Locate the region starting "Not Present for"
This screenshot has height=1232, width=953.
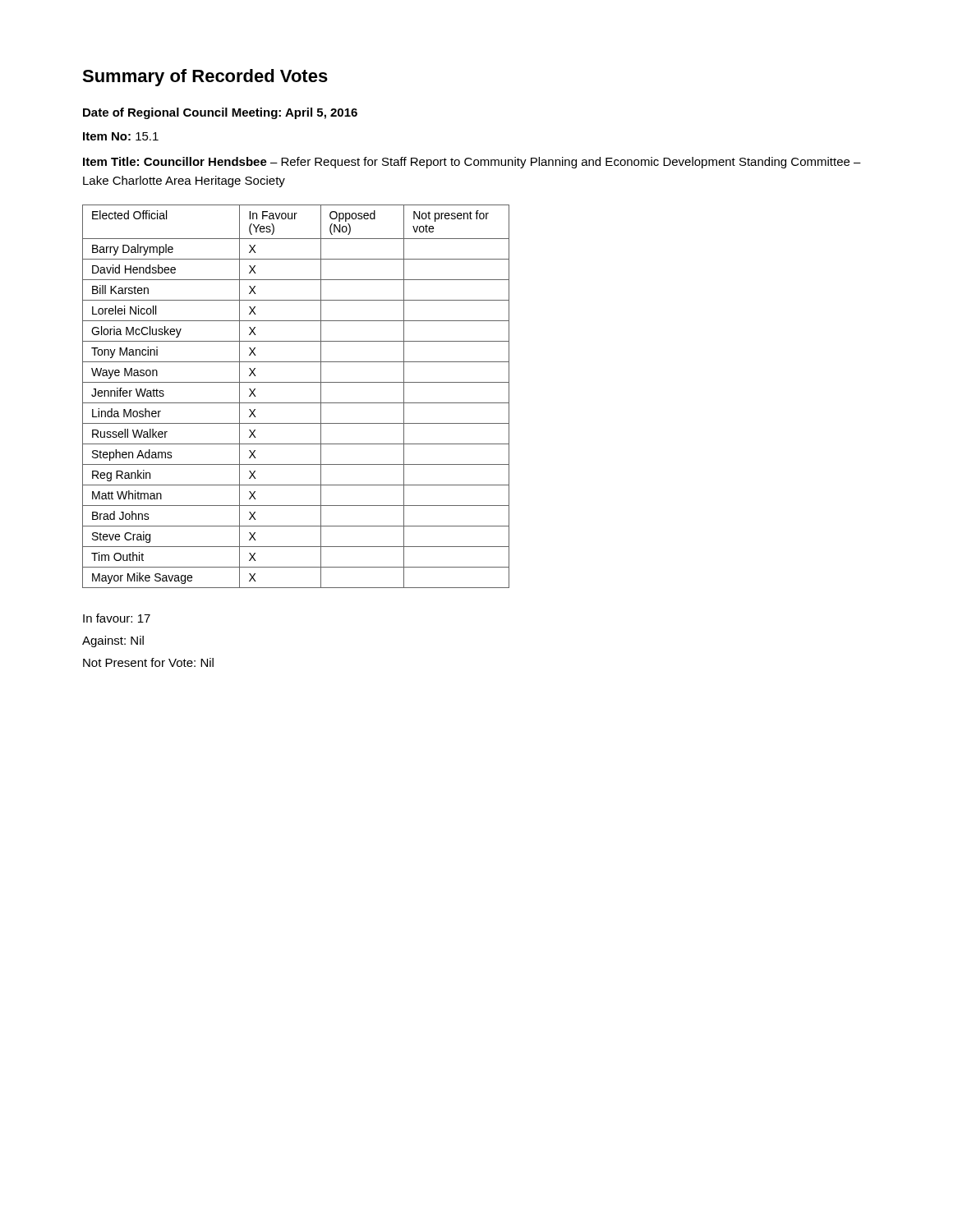click(x=148, y=662)
